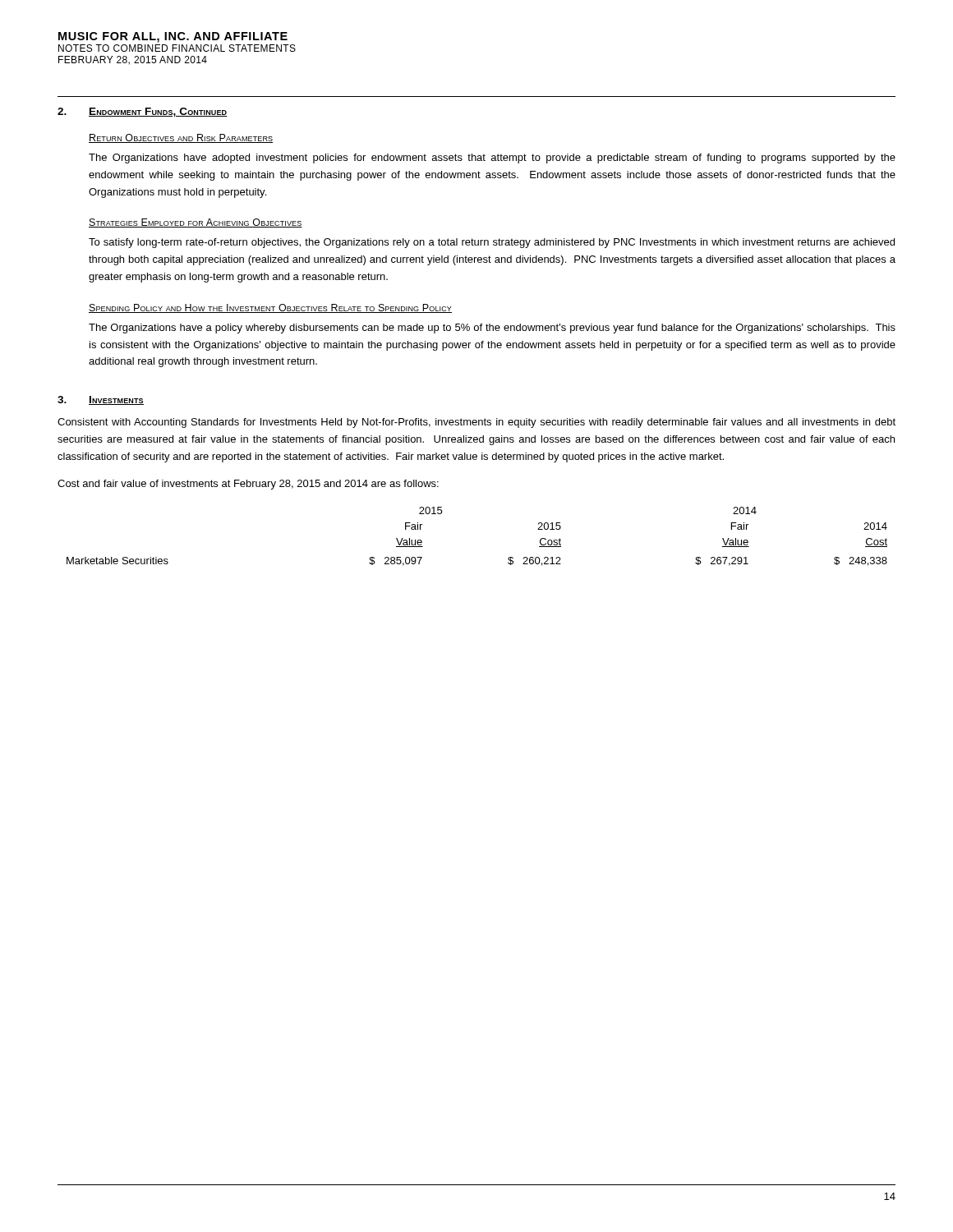Click on the table containing "$ 267,291"
The image size is (953, 1232).
point(476,536)
